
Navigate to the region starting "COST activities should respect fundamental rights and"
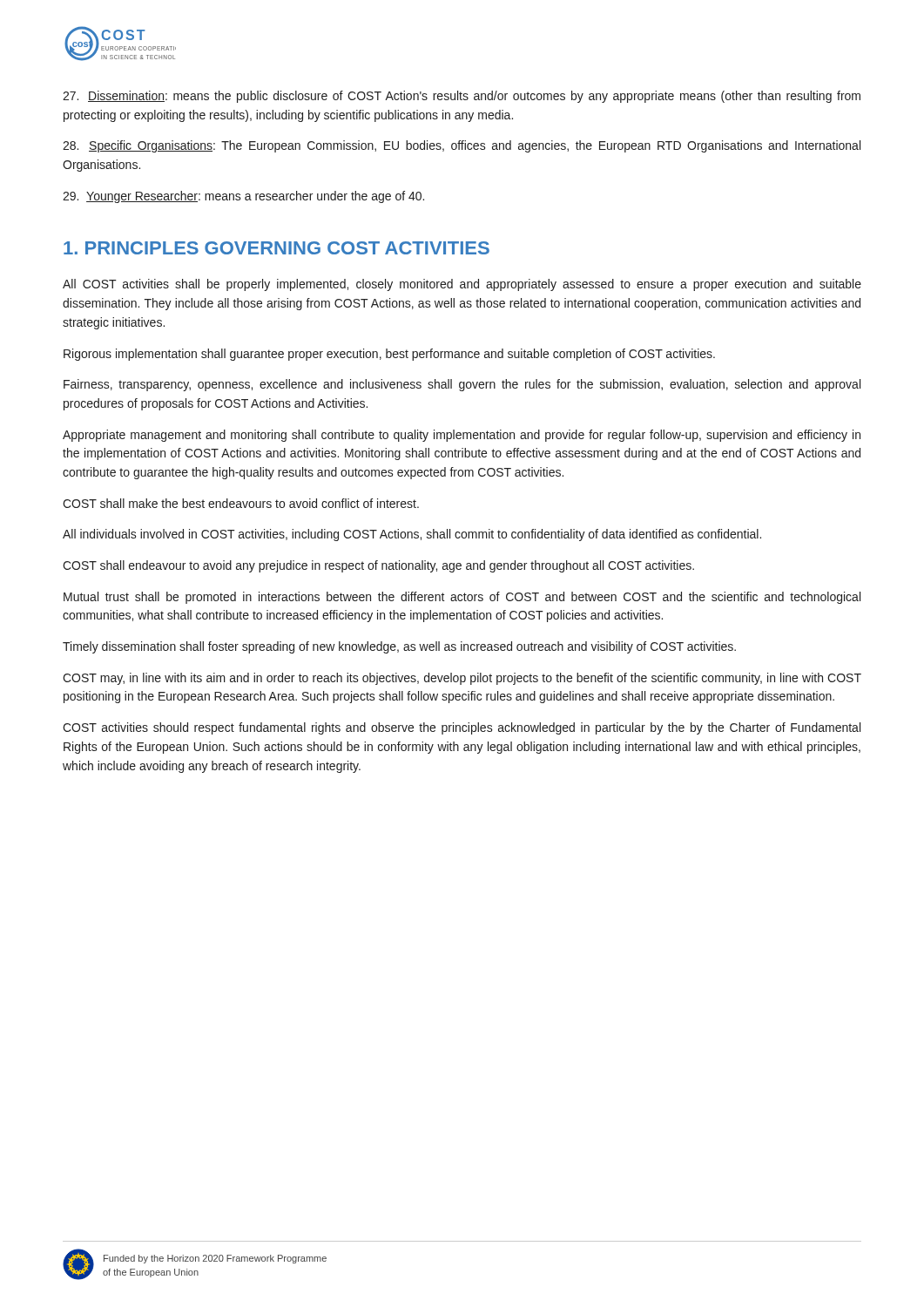[462, 747]
